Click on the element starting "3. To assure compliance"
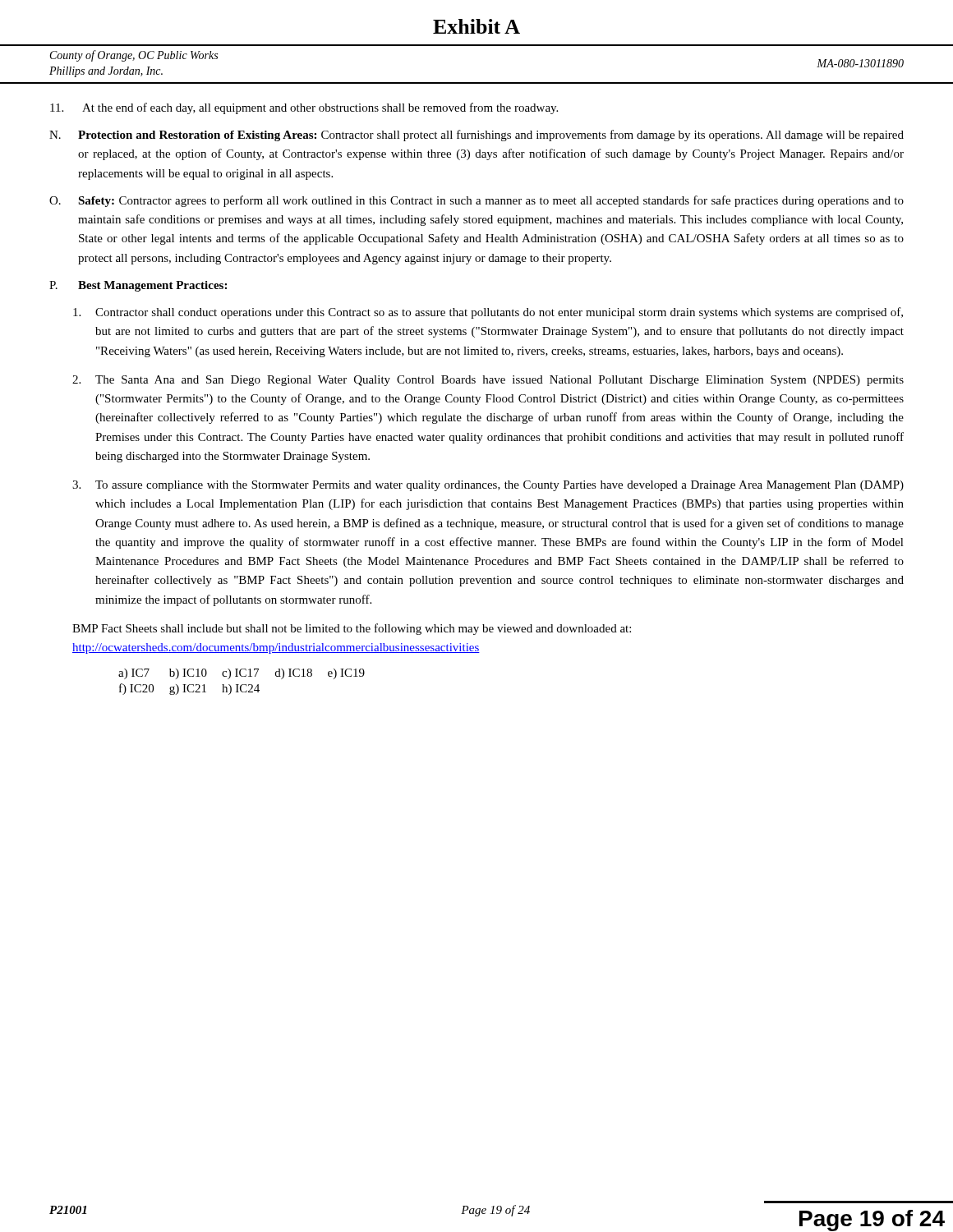Viewport: 953px width, 1232px height. (x=488, y=542)
